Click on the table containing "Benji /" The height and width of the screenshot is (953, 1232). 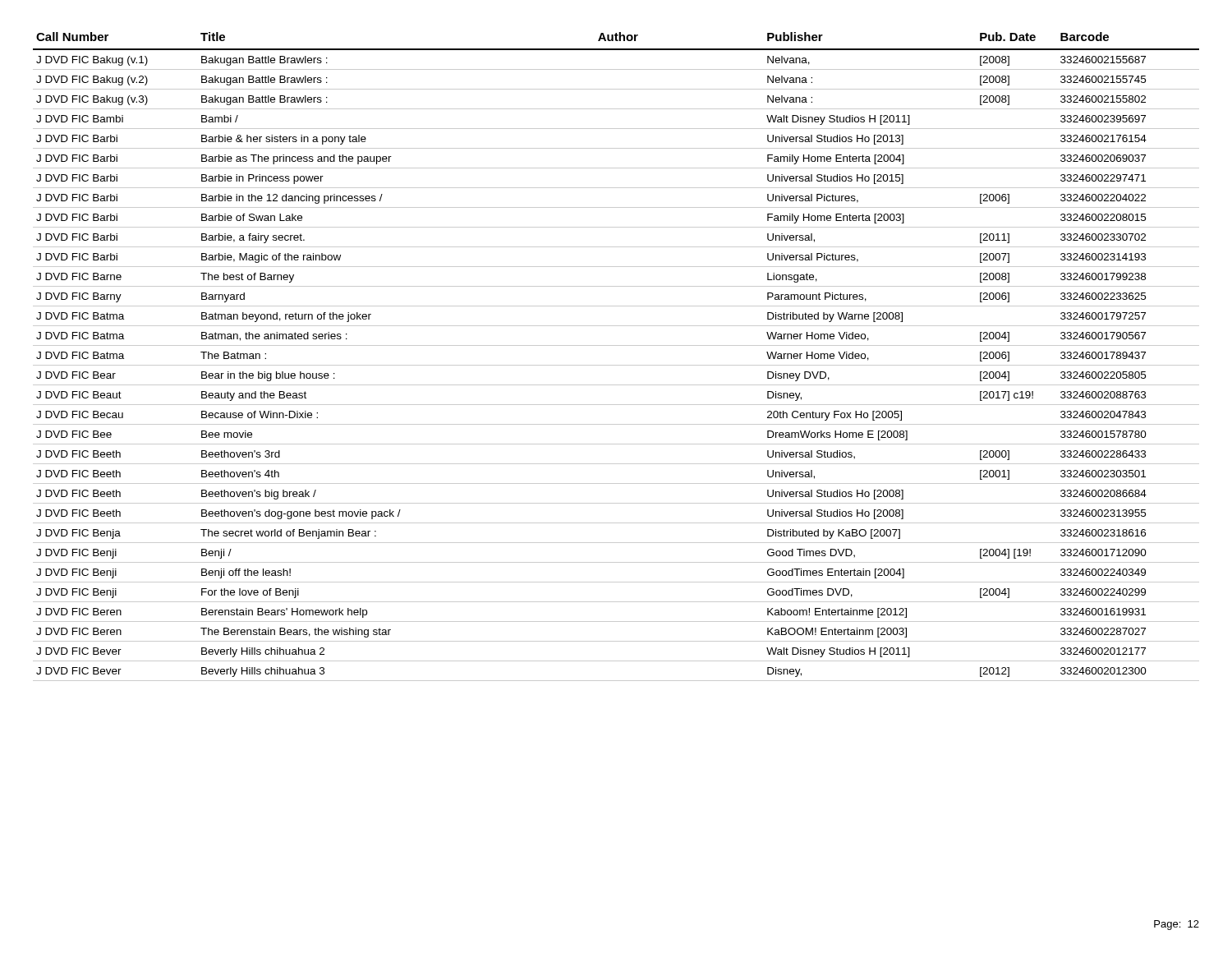pyautogui.click(x=616, y=353)
